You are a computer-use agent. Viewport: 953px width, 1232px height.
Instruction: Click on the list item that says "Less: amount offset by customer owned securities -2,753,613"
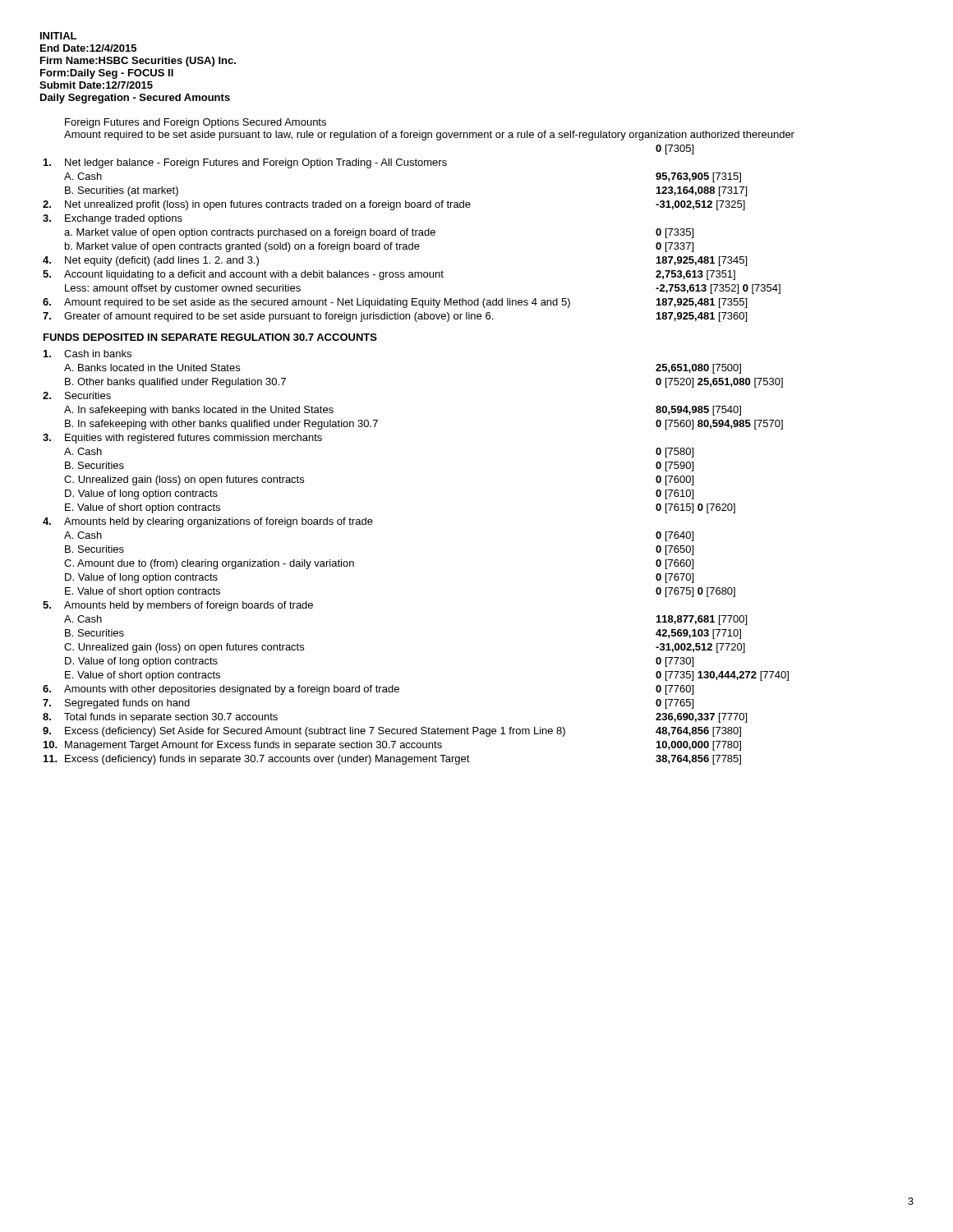coord(476,288)
